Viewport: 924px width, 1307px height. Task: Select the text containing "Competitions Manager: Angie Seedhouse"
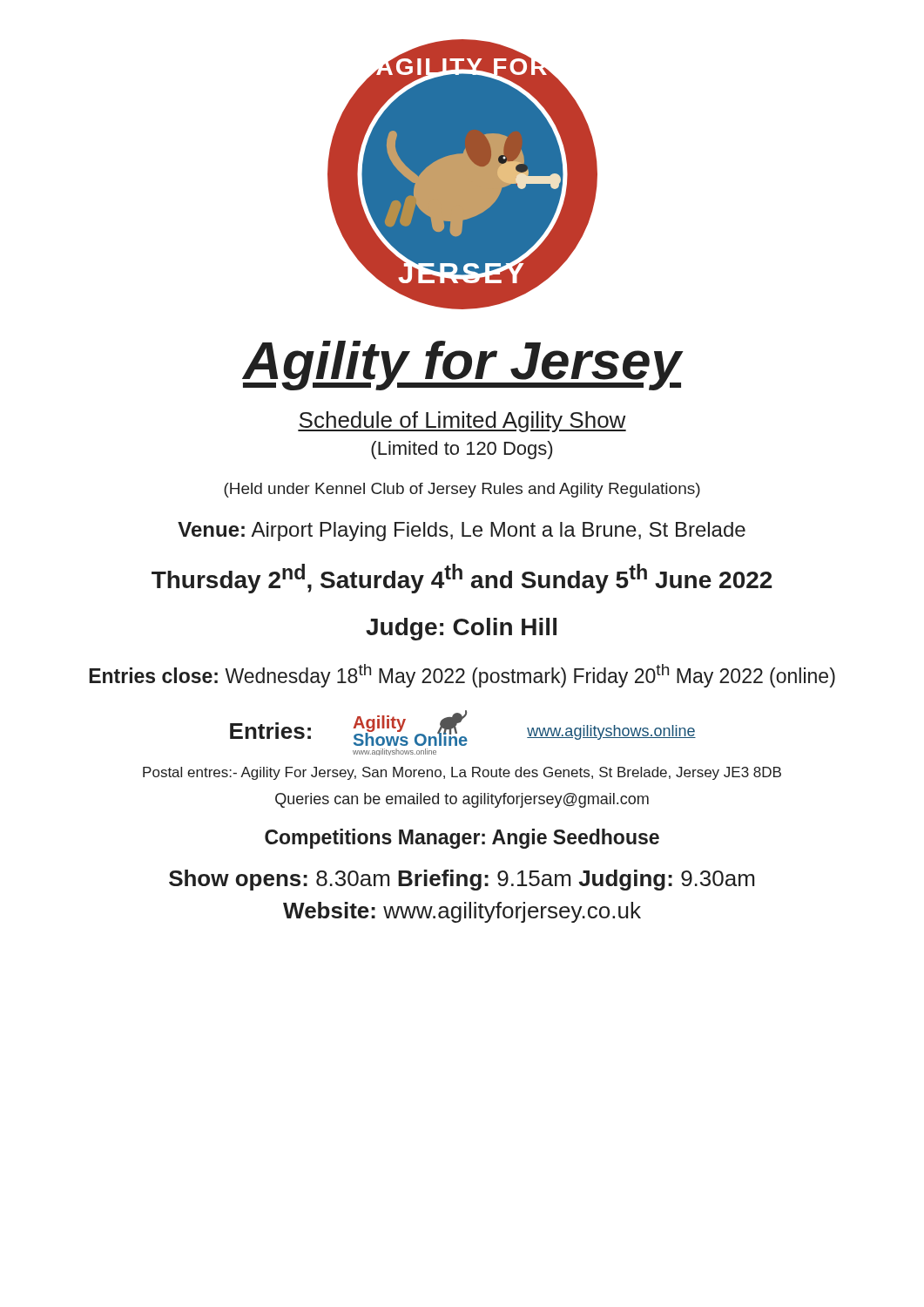point(462,838)
